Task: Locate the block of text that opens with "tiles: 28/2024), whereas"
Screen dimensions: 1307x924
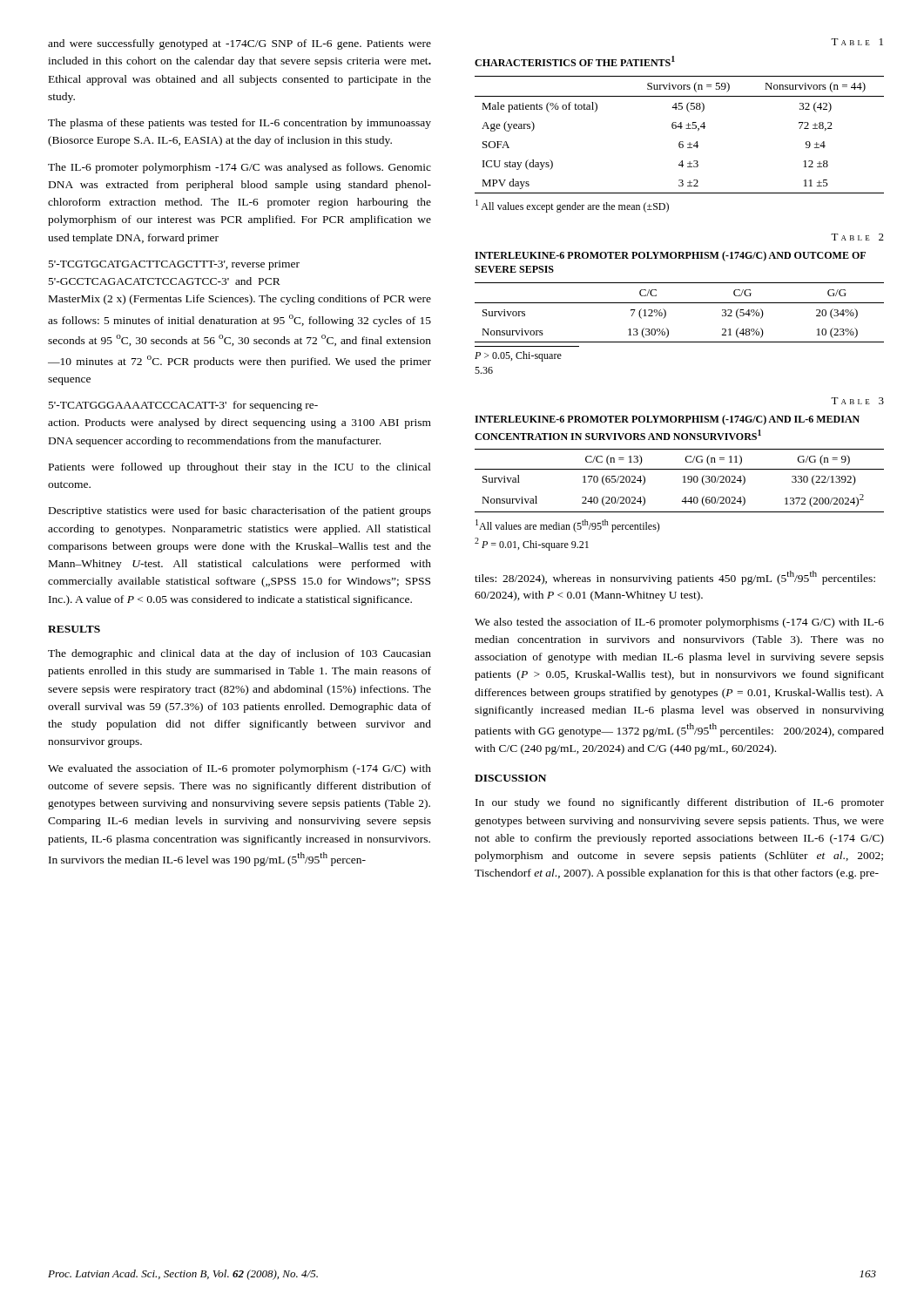Action: click(x=679, y=585)
